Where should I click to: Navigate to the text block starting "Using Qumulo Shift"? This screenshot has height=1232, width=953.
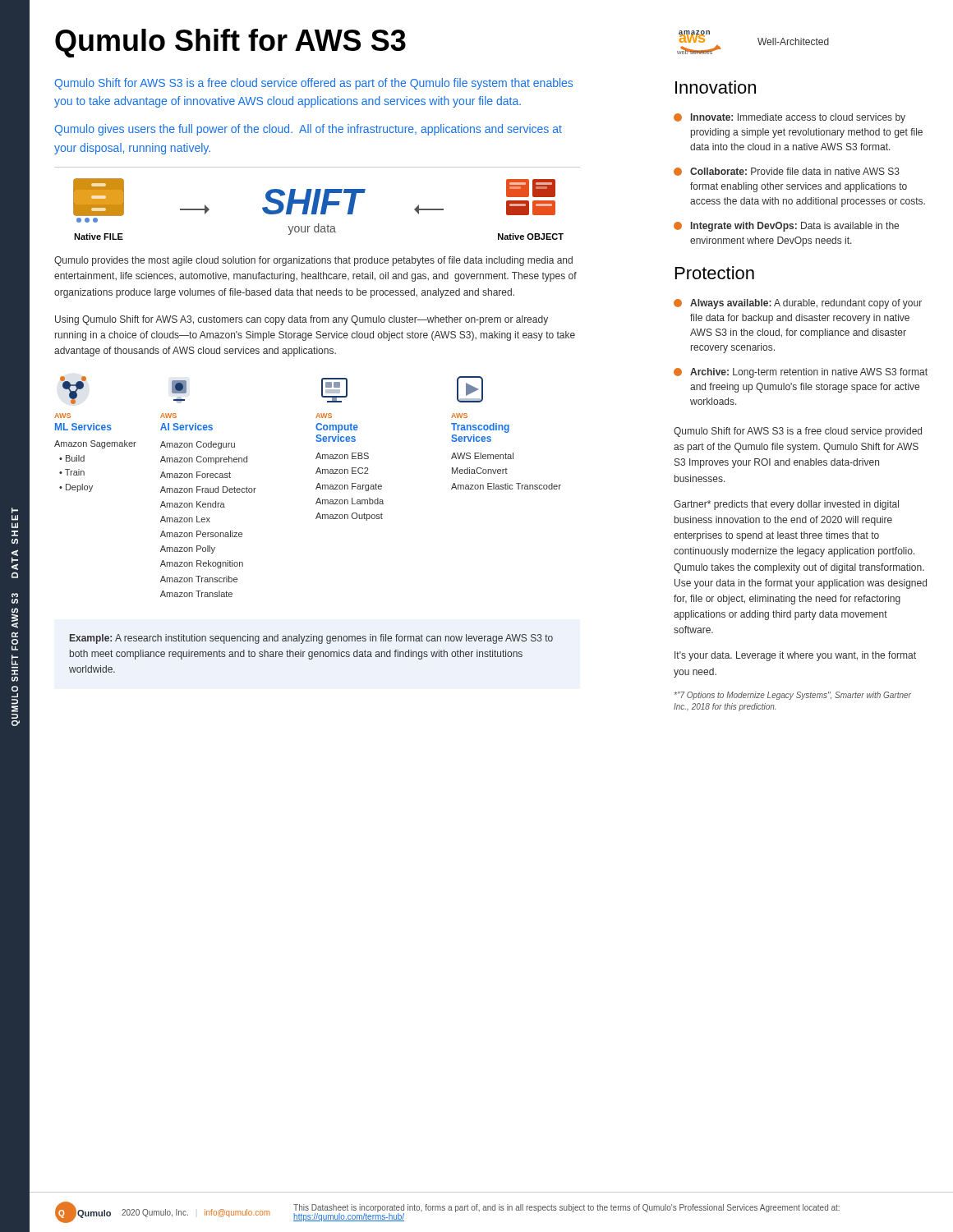click(315, 335)
